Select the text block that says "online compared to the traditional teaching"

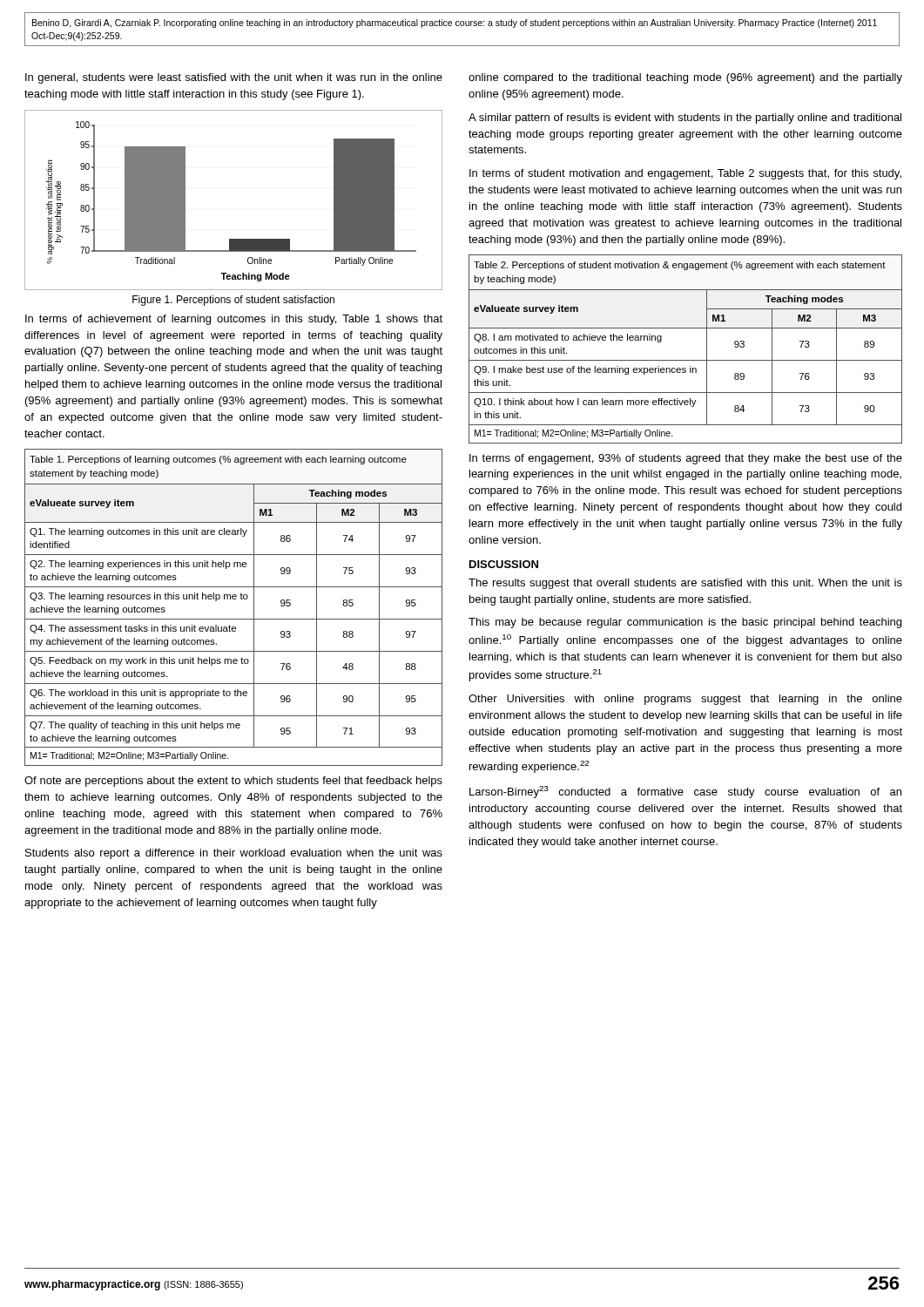(x=685, y=86)
